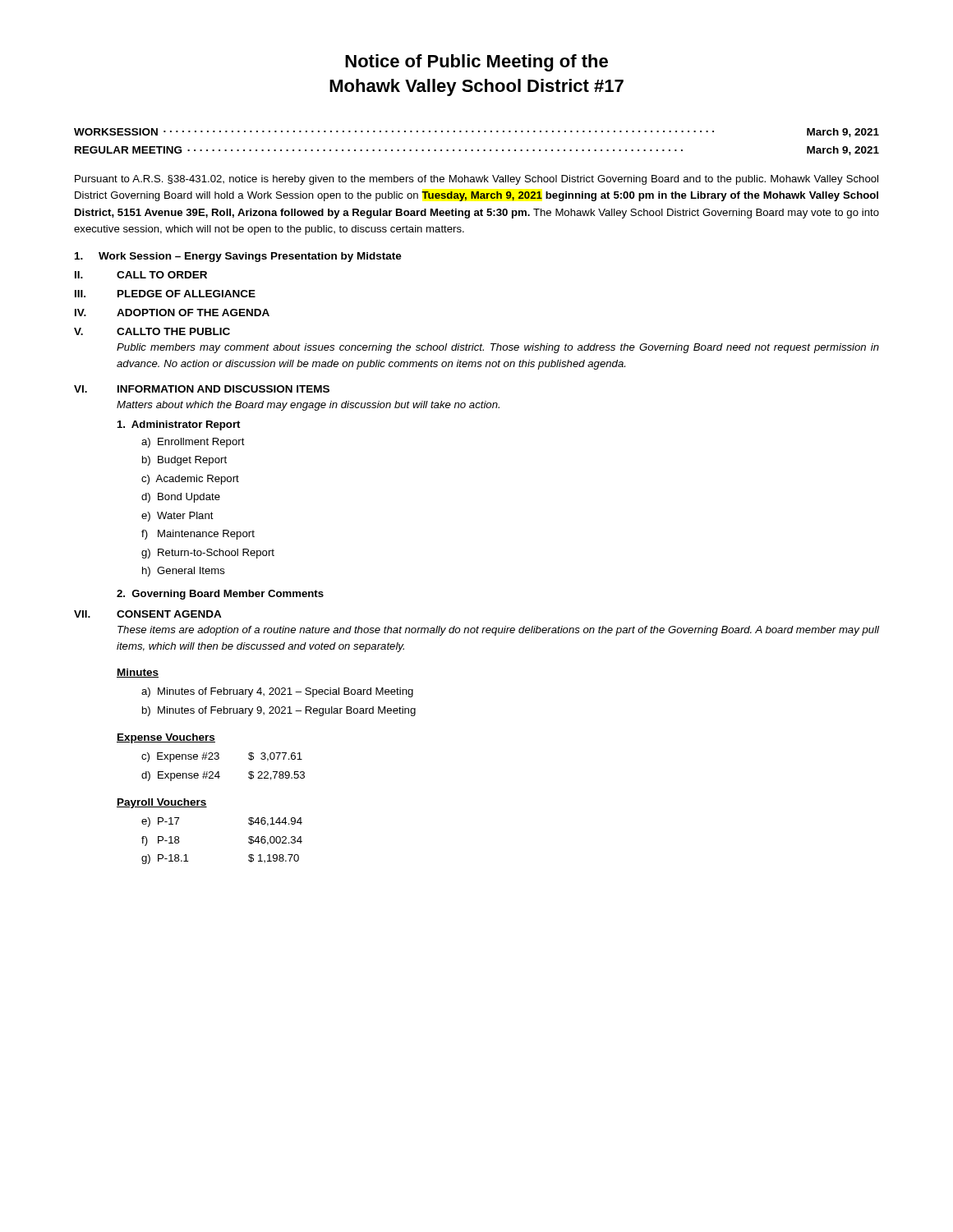The width and height of the screenshot is (953, 1232).
Task: Locate the list item that reads "e) P-17 $46,144.94"
Action: 161,822
